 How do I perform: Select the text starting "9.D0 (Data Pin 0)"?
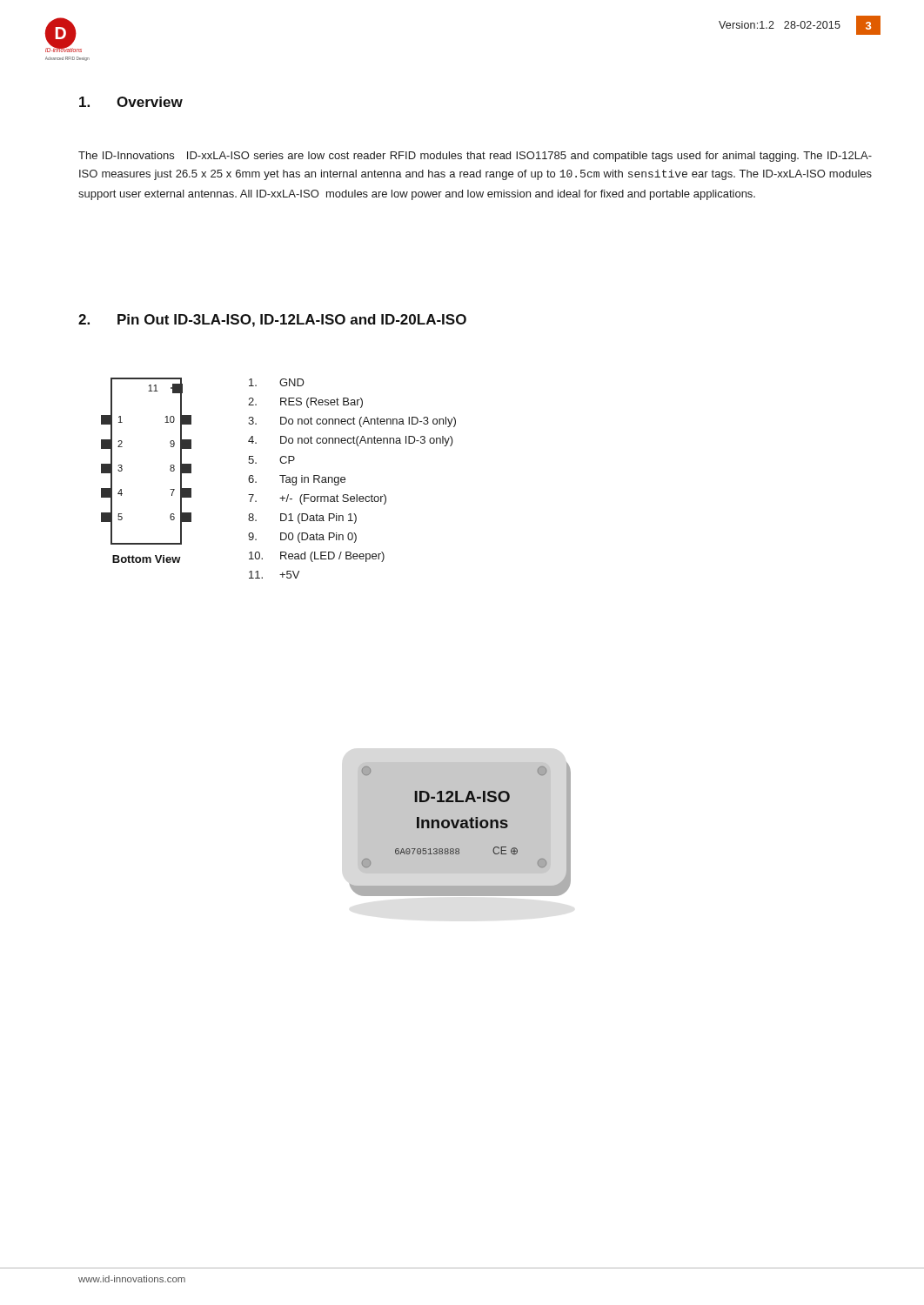(303, 537)
